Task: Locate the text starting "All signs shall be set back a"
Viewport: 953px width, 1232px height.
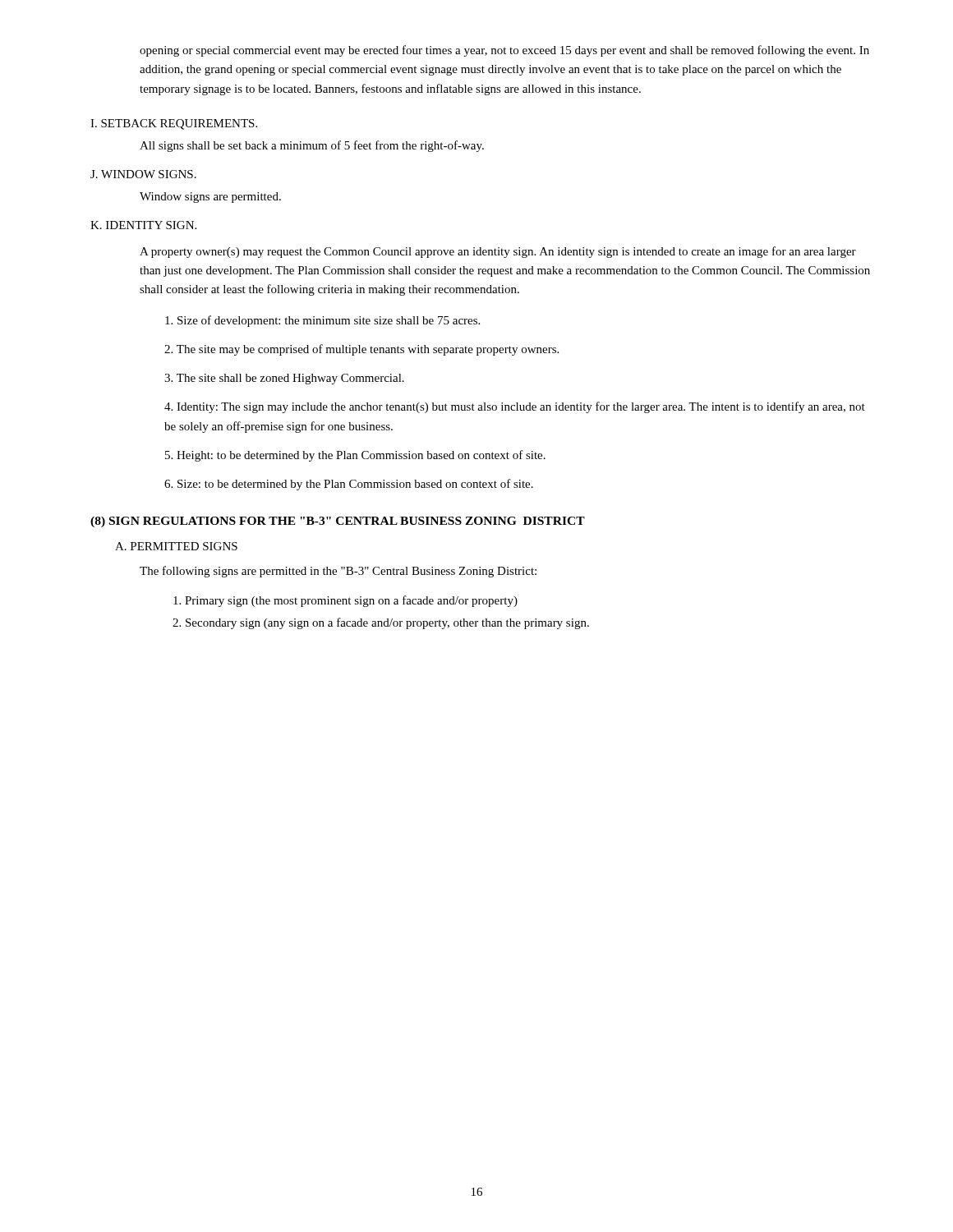Action: point(312,146)
